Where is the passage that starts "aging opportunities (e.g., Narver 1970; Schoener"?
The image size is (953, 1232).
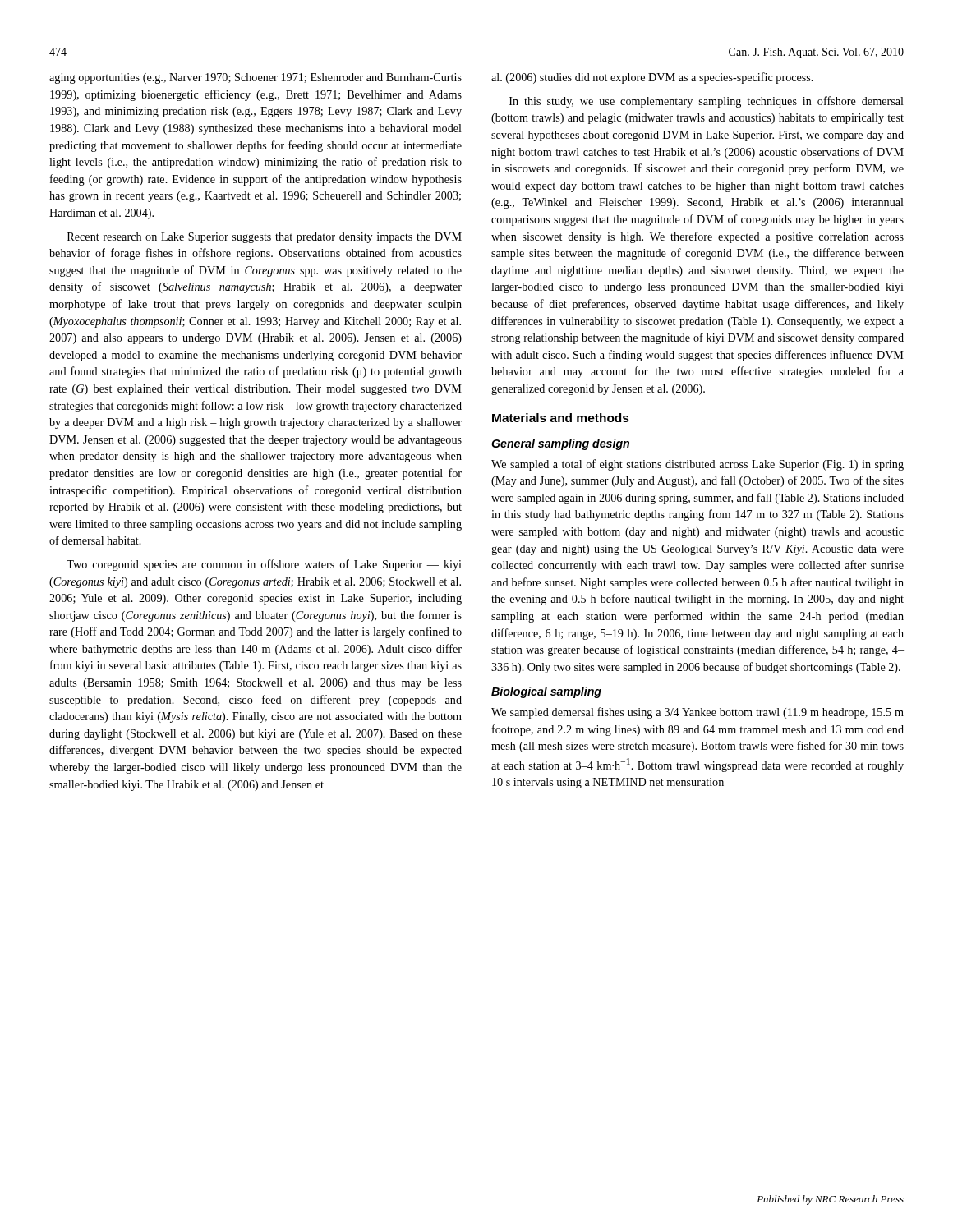[x=255, y=145]
